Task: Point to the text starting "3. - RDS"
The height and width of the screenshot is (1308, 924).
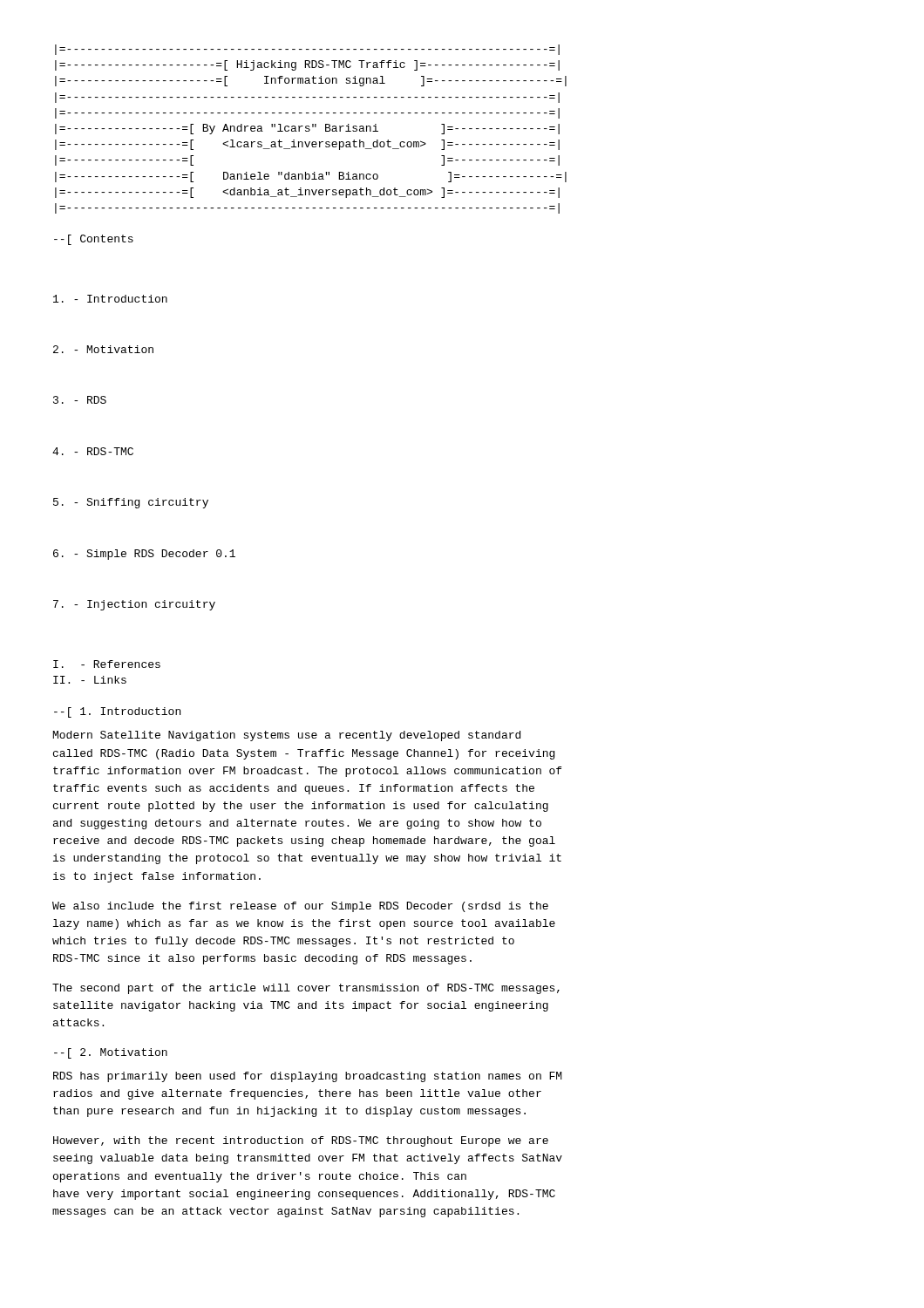Action: 80,400
